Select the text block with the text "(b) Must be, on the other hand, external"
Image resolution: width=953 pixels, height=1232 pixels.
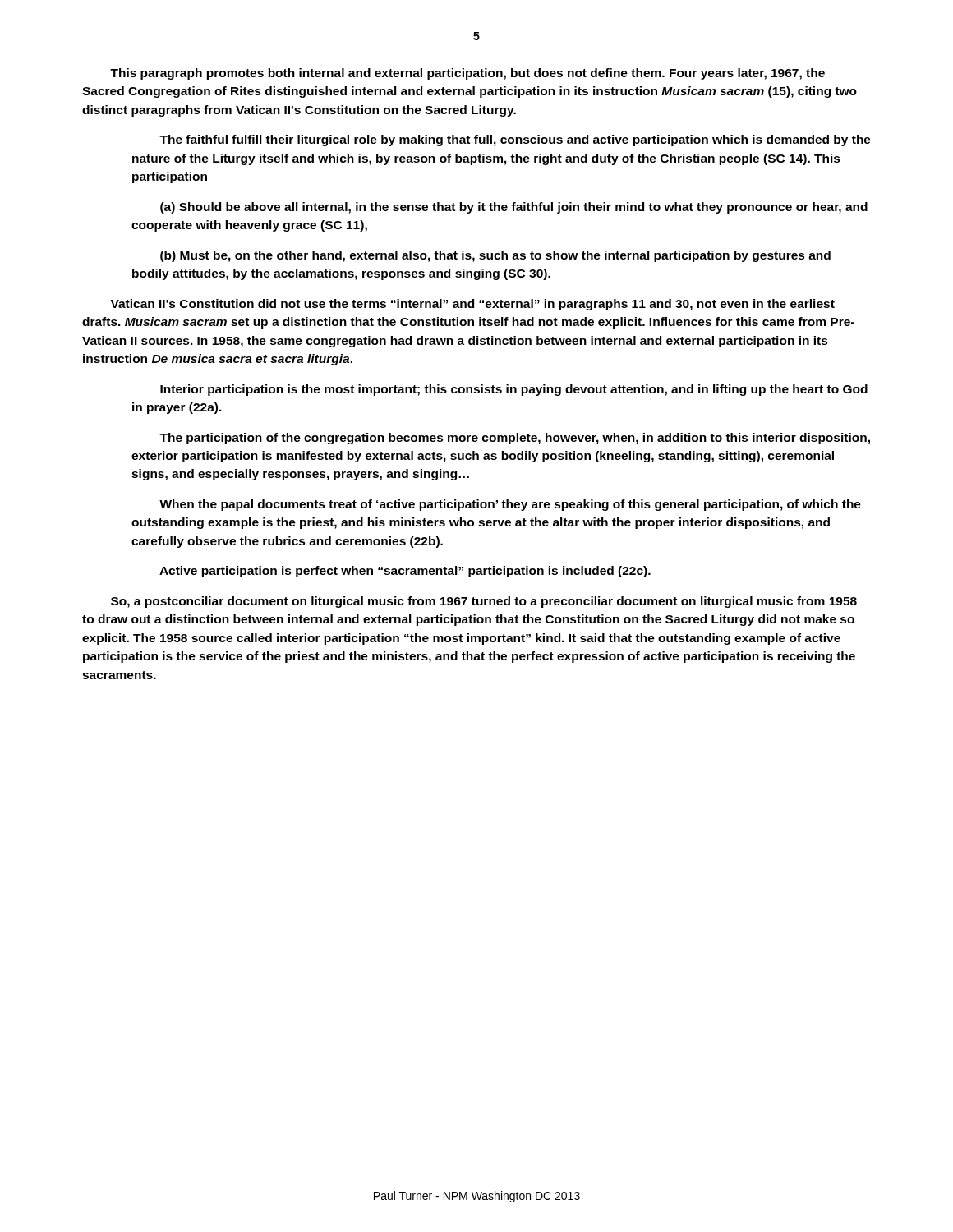[481, 264]
